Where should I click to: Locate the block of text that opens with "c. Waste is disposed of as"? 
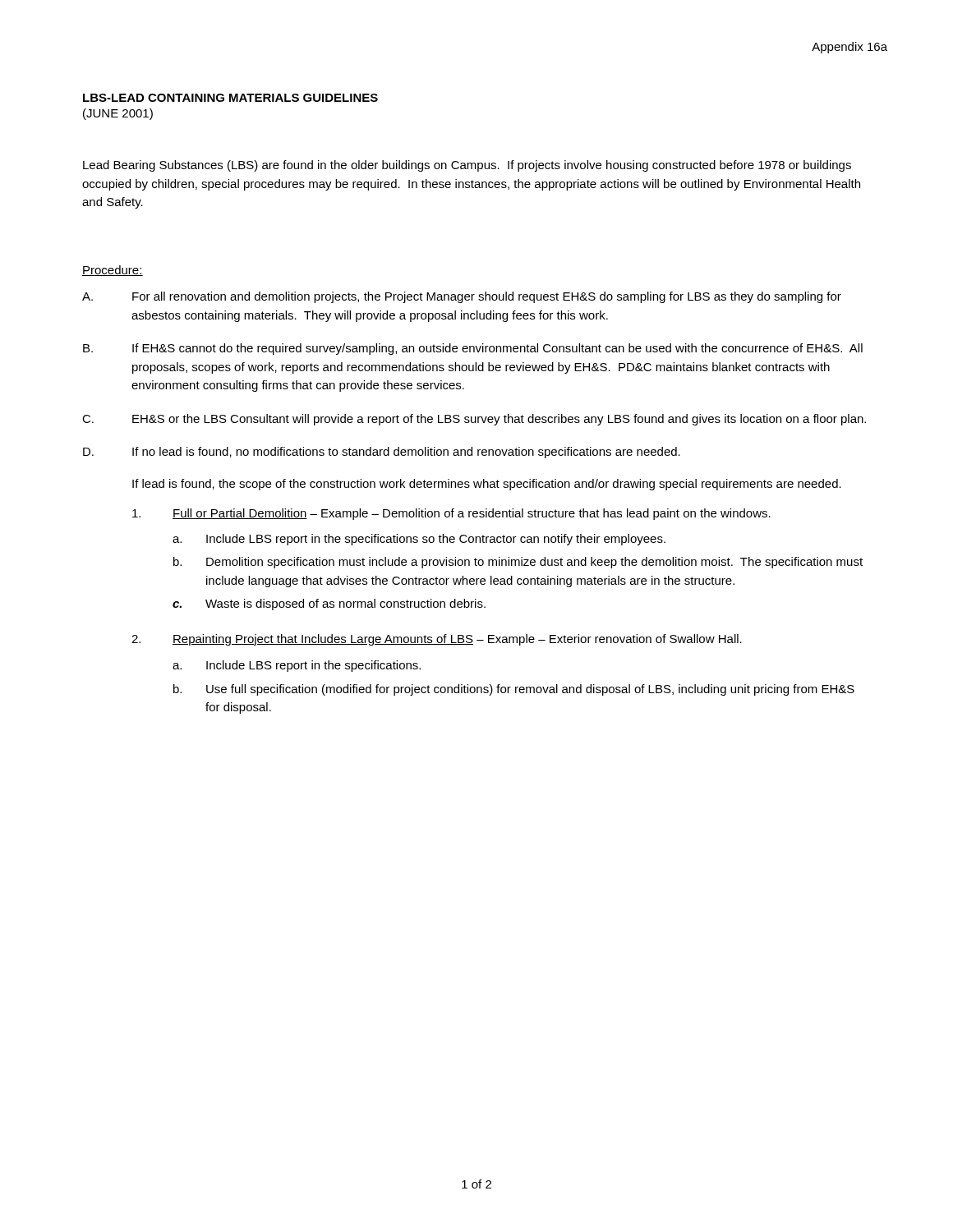[x=329, y=605]
